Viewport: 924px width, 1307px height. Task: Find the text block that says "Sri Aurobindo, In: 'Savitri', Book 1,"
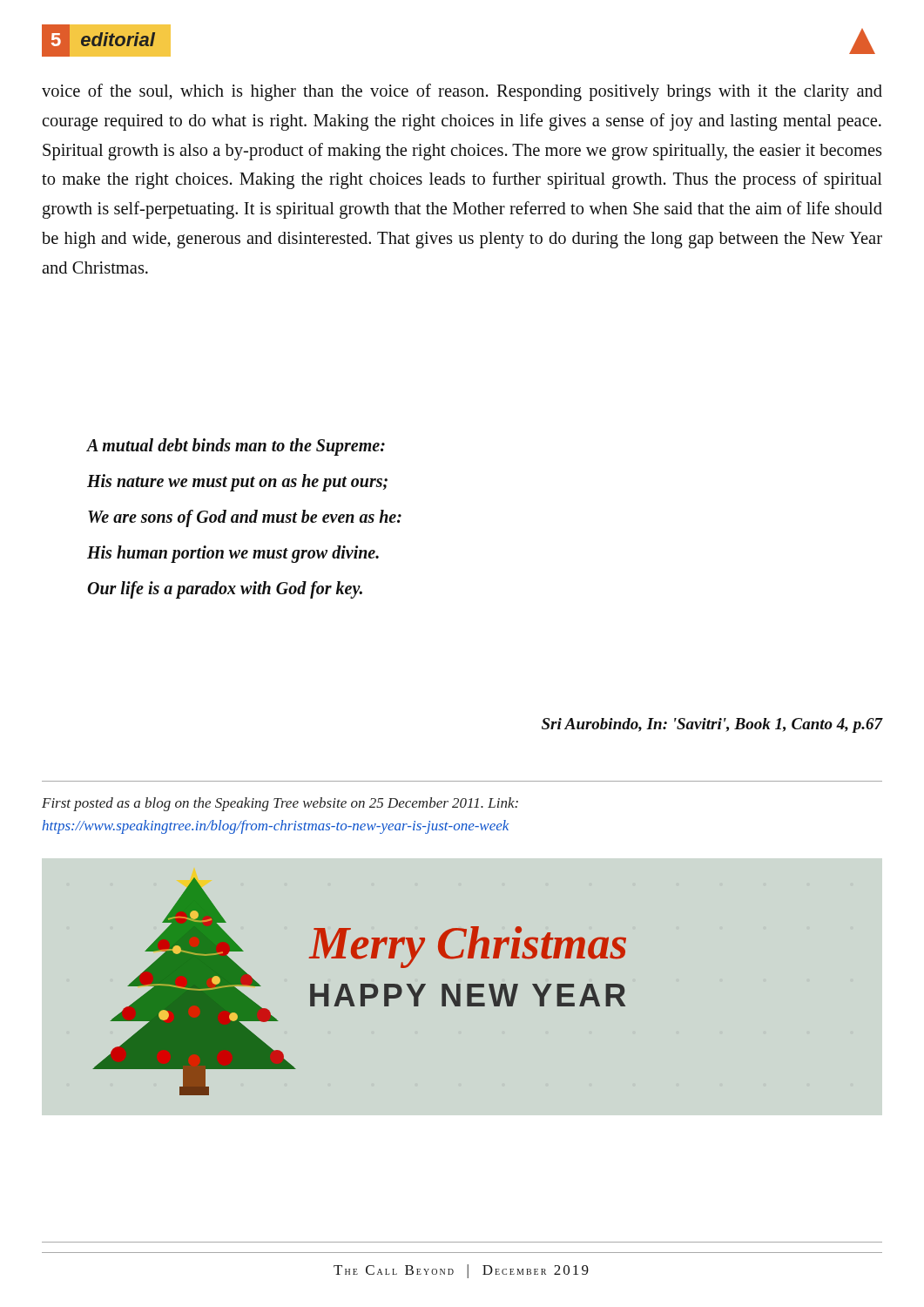[712, 724]
